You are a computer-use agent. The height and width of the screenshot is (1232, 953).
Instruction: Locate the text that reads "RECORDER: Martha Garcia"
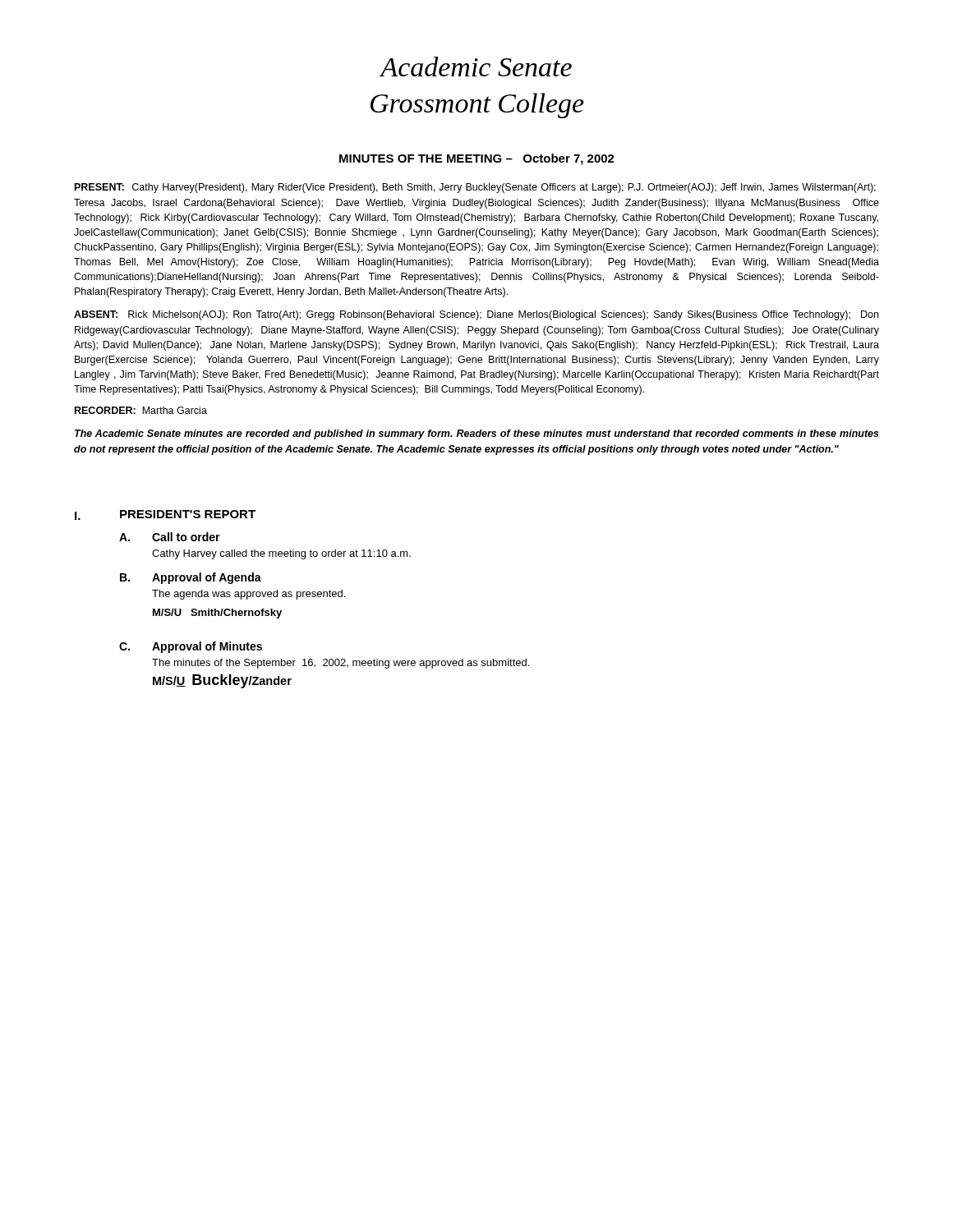(x=140, y=411)
